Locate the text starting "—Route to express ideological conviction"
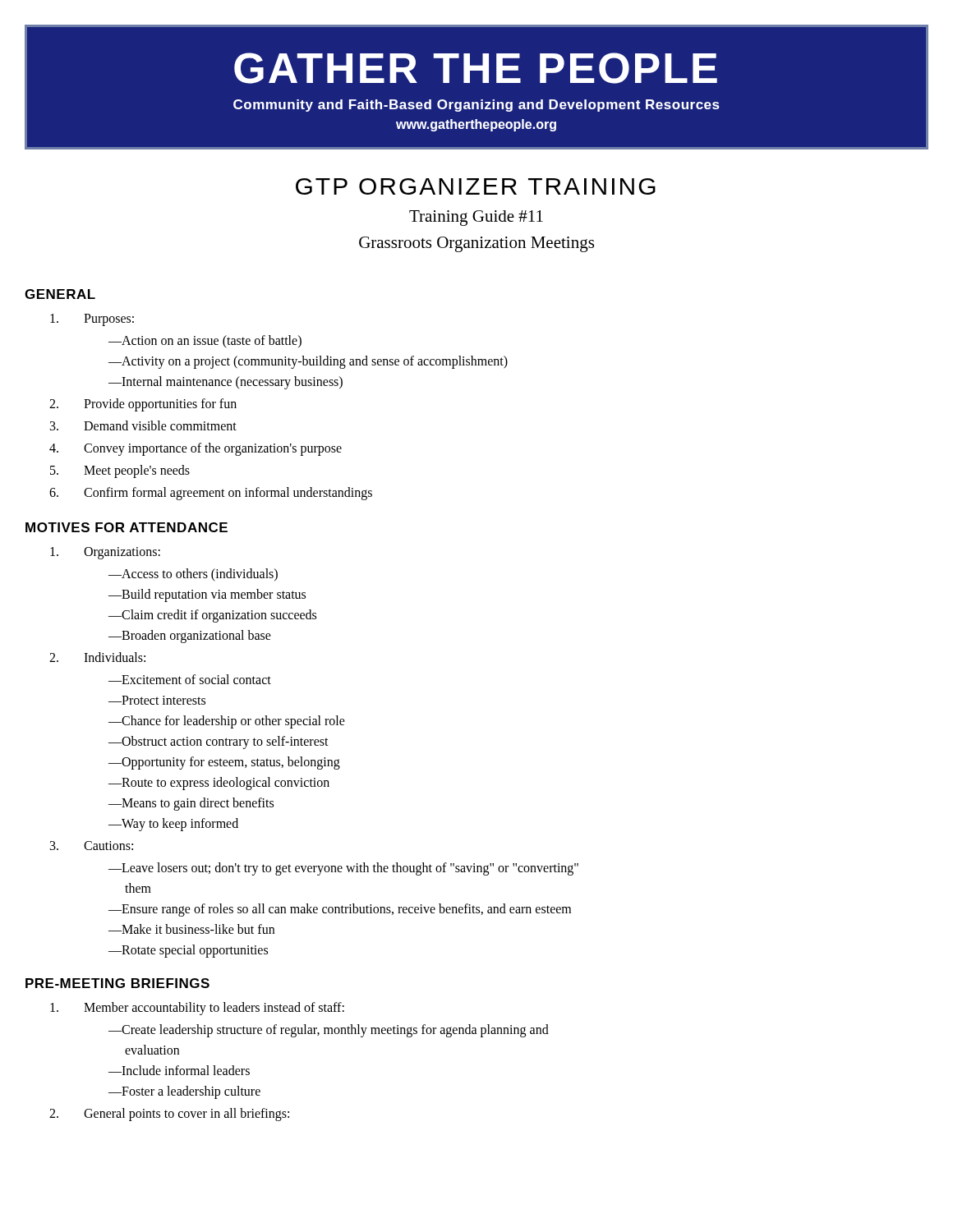The width and height of the screenshot is (953, 1232). tap(219, 783)
